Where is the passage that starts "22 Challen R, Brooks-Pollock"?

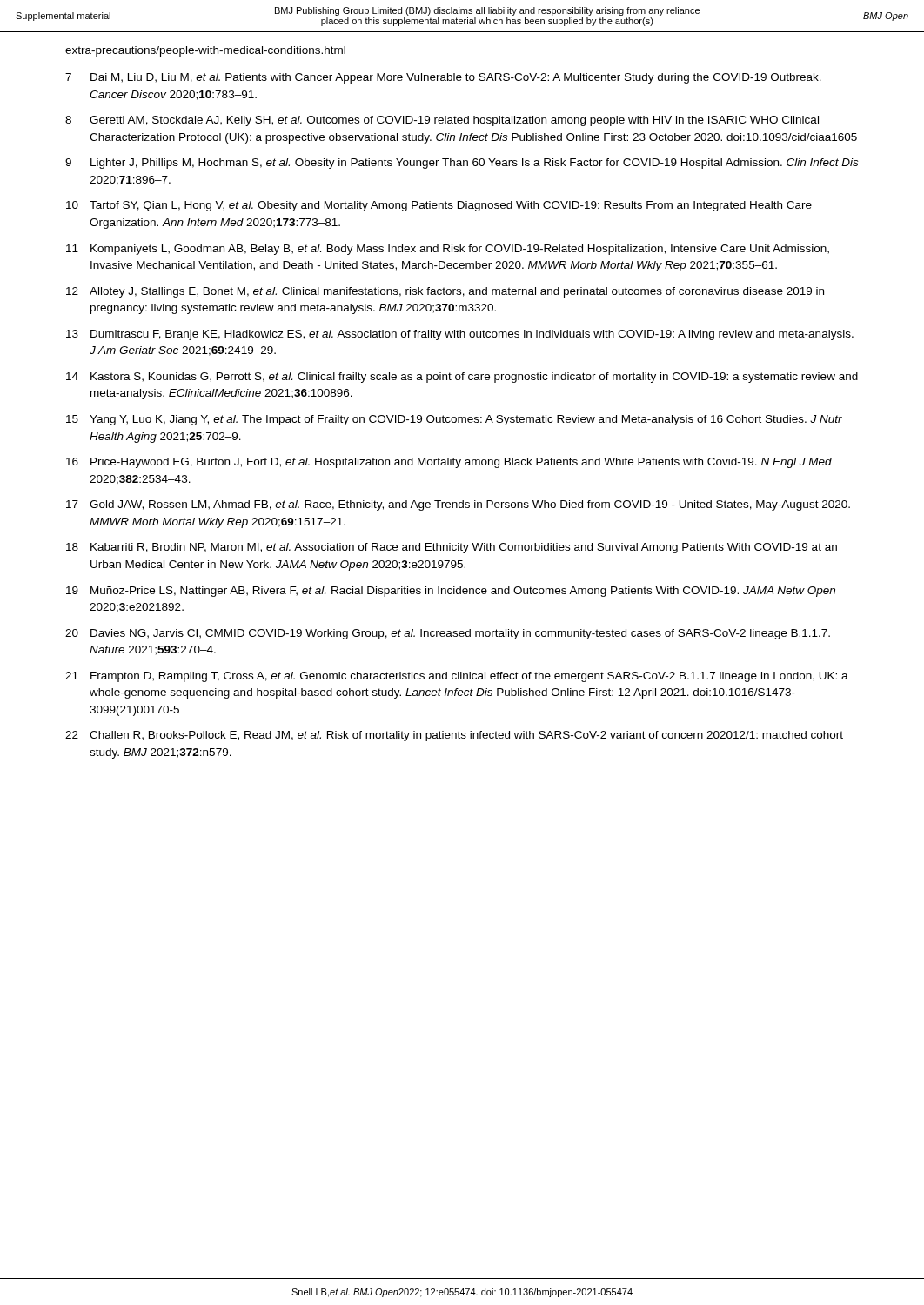462,744
